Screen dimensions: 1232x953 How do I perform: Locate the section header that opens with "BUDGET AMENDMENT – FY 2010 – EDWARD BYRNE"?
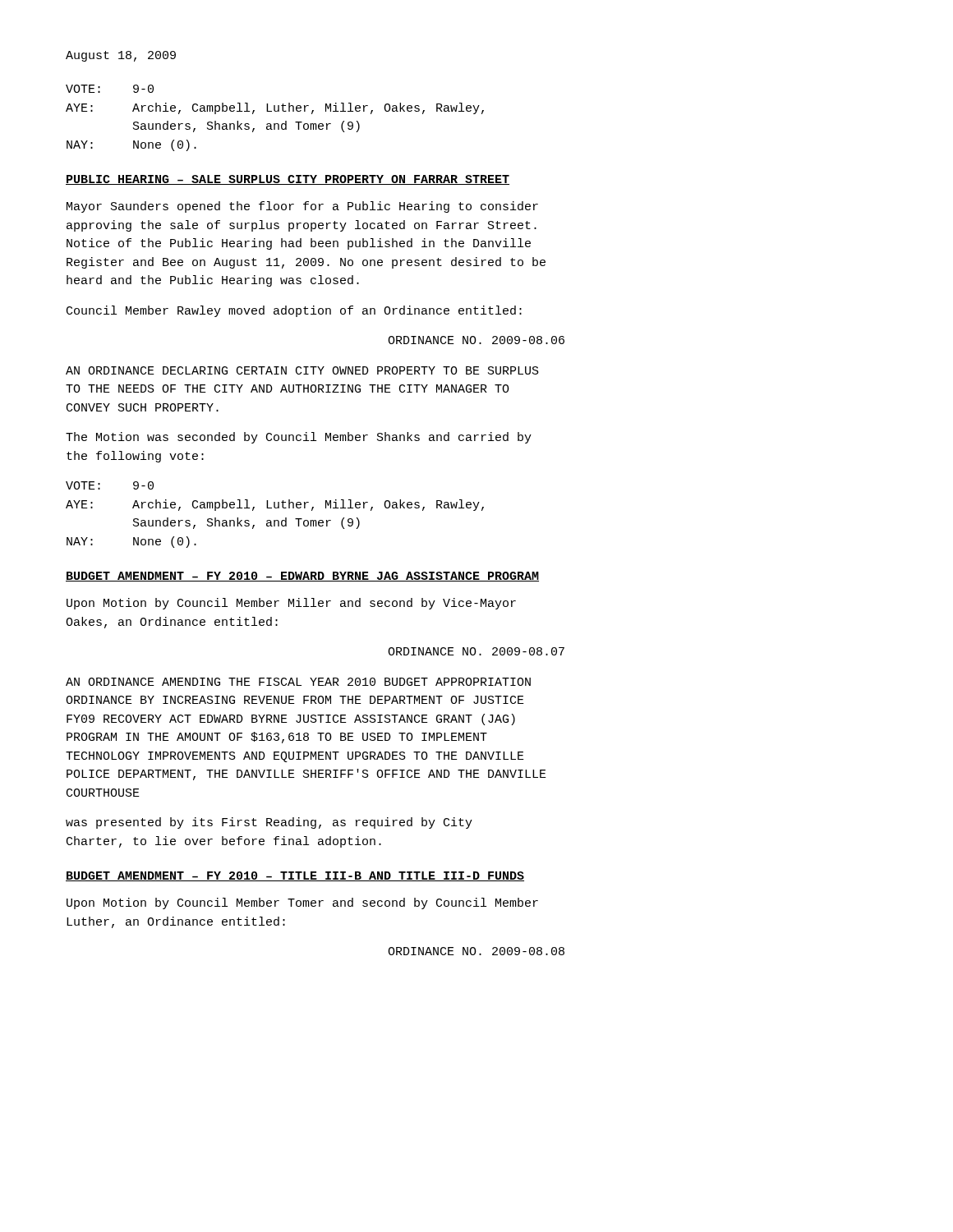click(x=302, y=577)
